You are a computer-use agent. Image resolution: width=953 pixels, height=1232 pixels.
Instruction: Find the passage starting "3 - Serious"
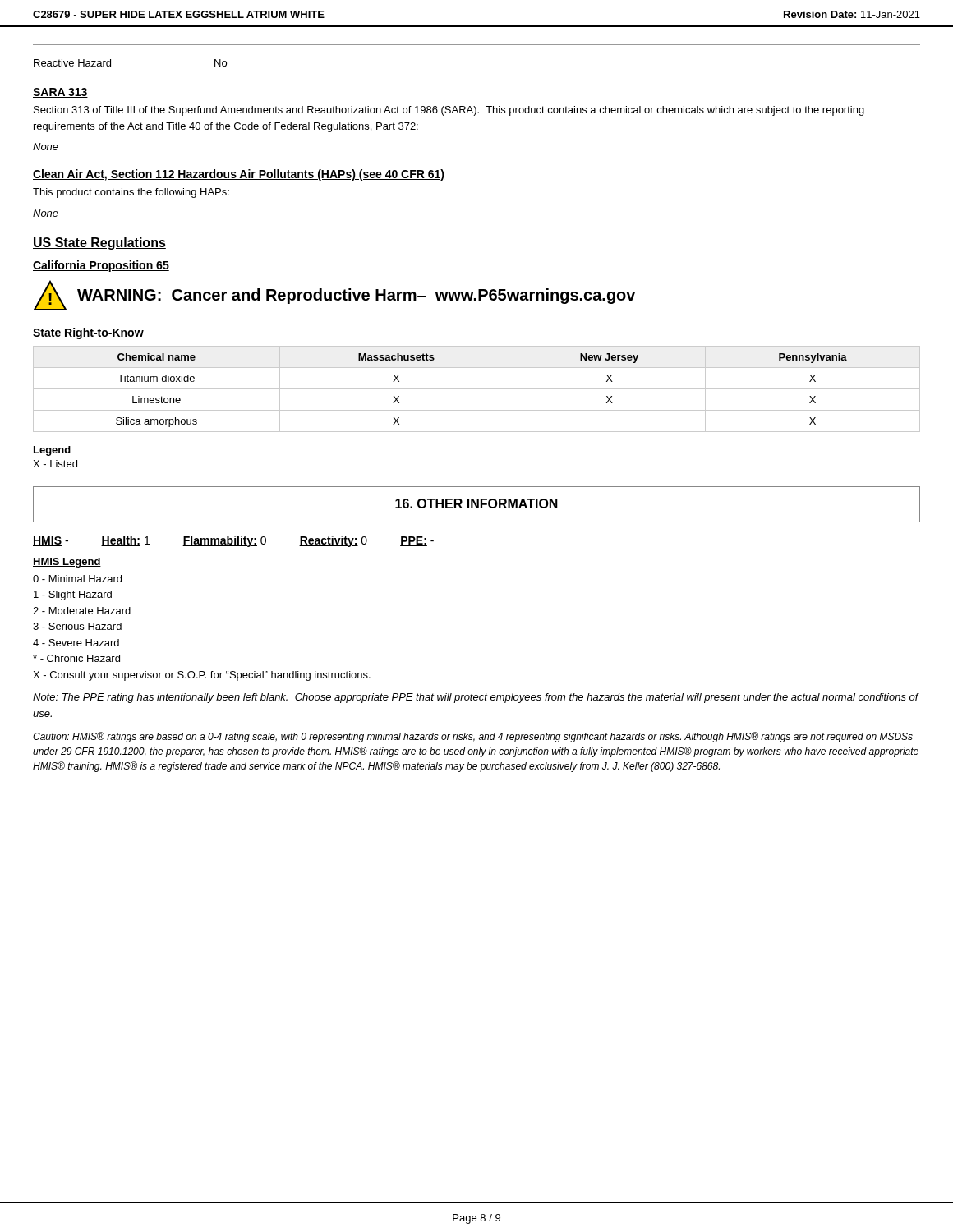pos(77,626)
